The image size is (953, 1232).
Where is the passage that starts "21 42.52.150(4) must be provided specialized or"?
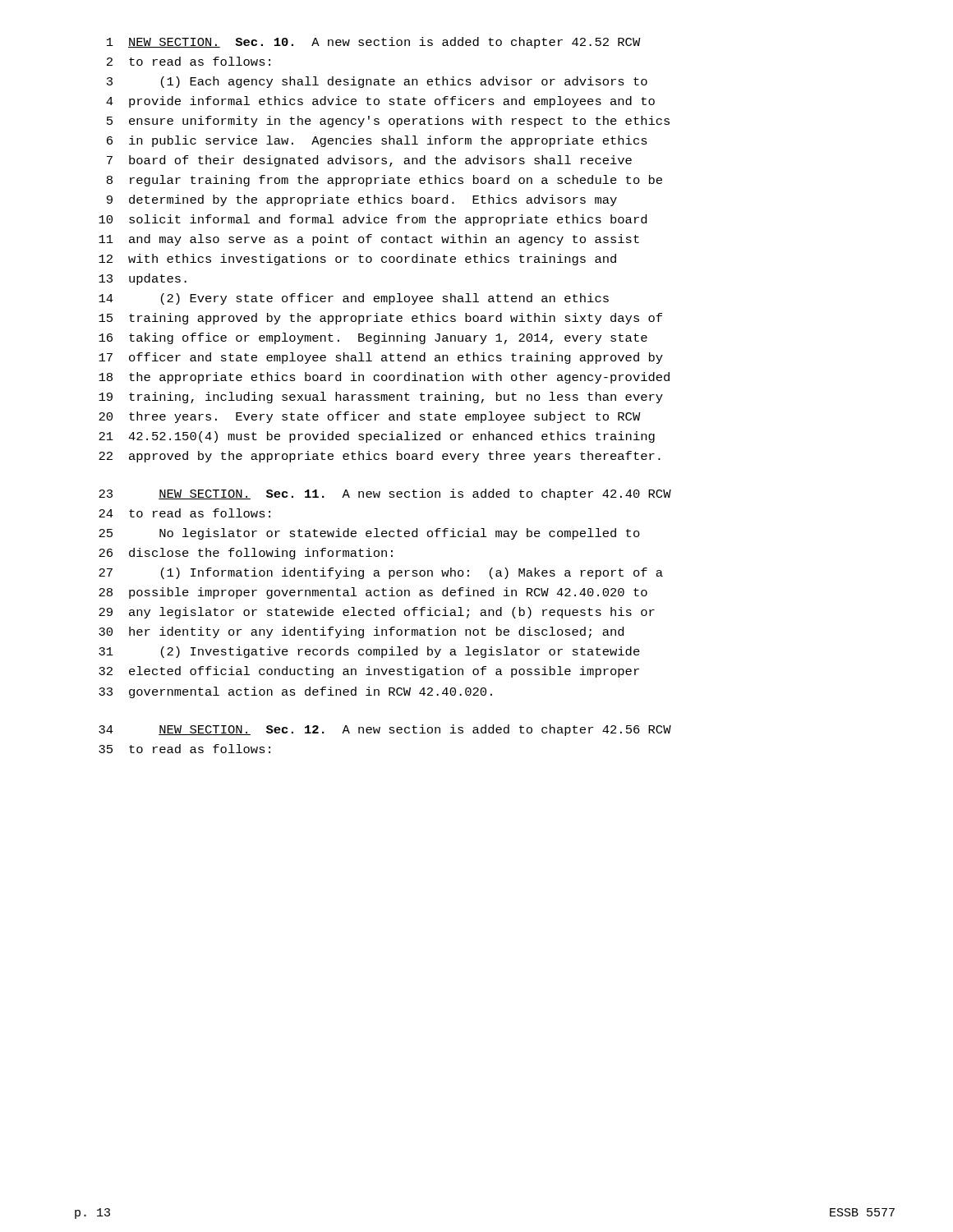[x=485, y=437]
